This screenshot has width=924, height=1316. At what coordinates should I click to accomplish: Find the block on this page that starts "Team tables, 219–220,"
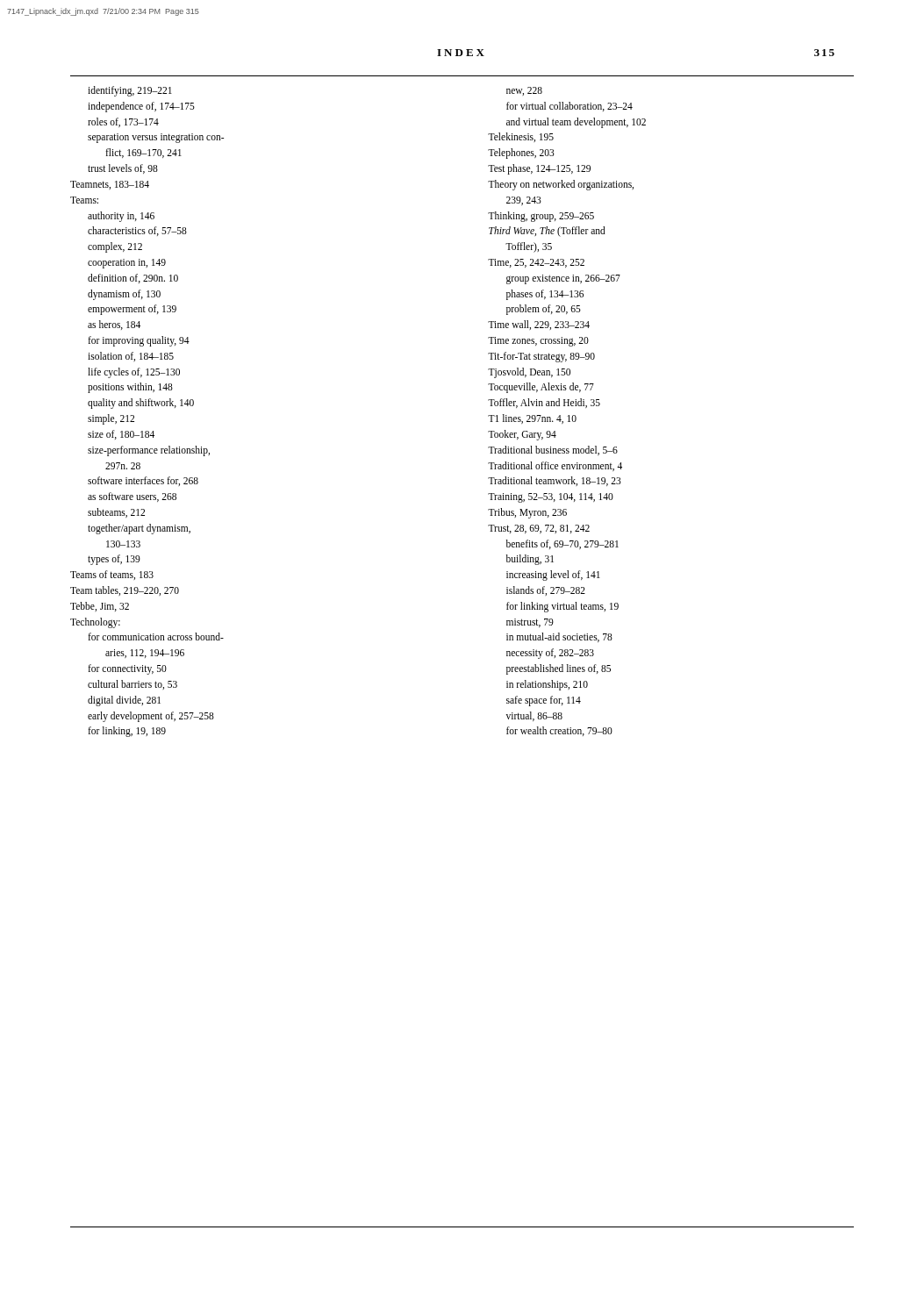click(125, 590)
